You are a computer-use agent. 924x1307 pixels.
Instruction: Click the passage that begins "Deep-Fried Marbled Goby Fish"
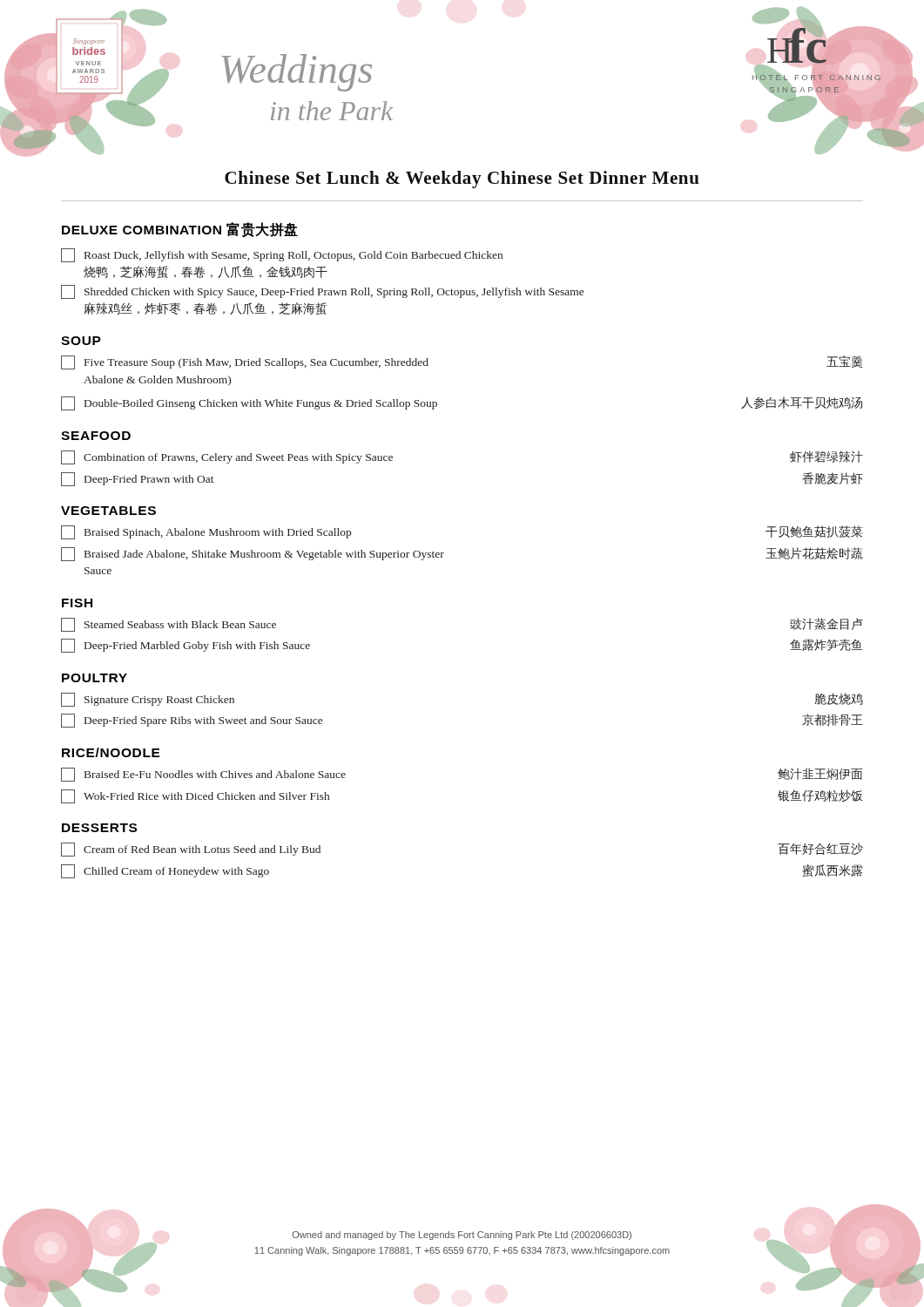(189, 646)
